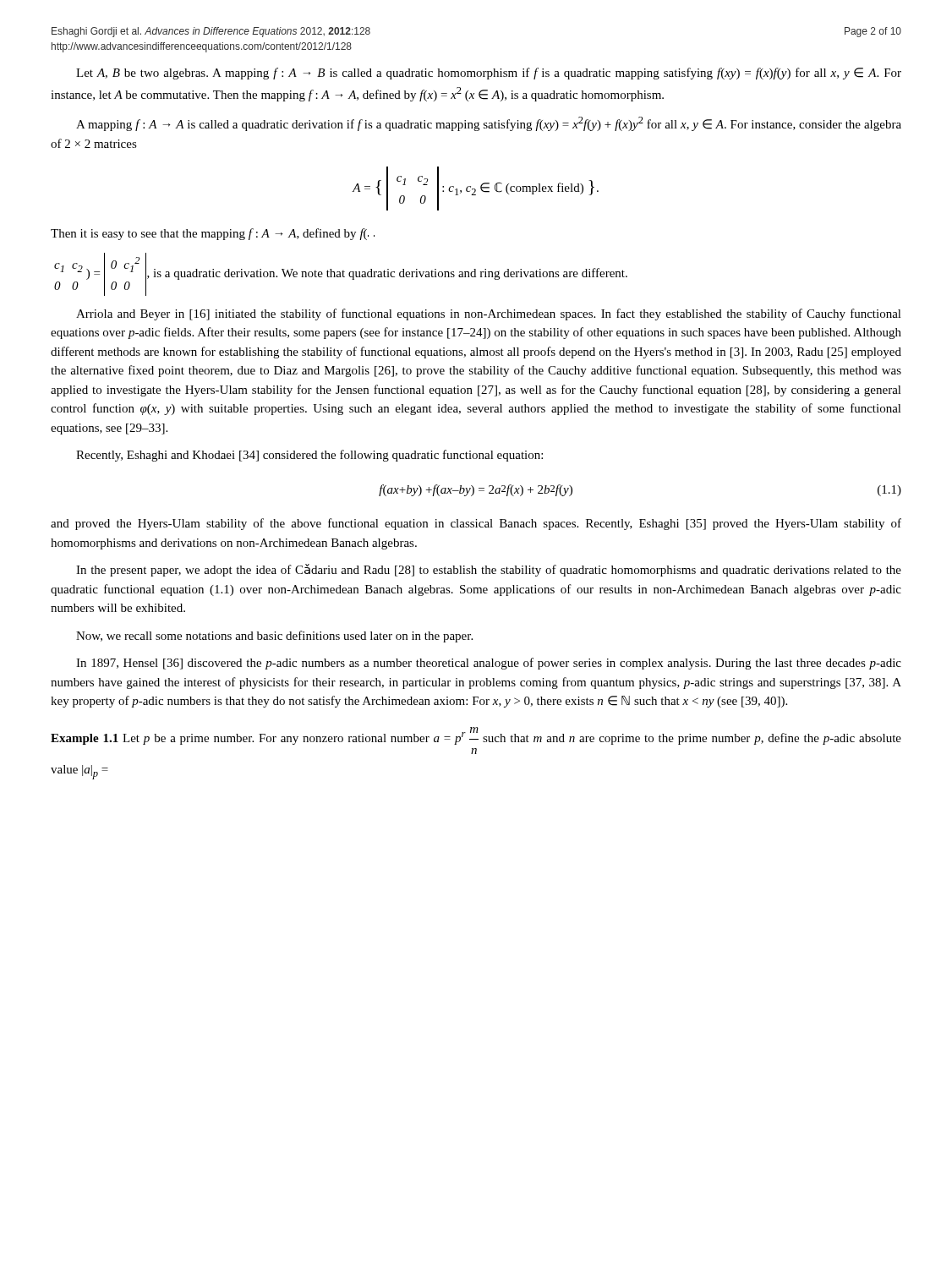Find the text block with the text "Example 1.1 Let p be a prime"
Image resolution: width=952 pixels, height=1268 pixels.
(476, 750)
